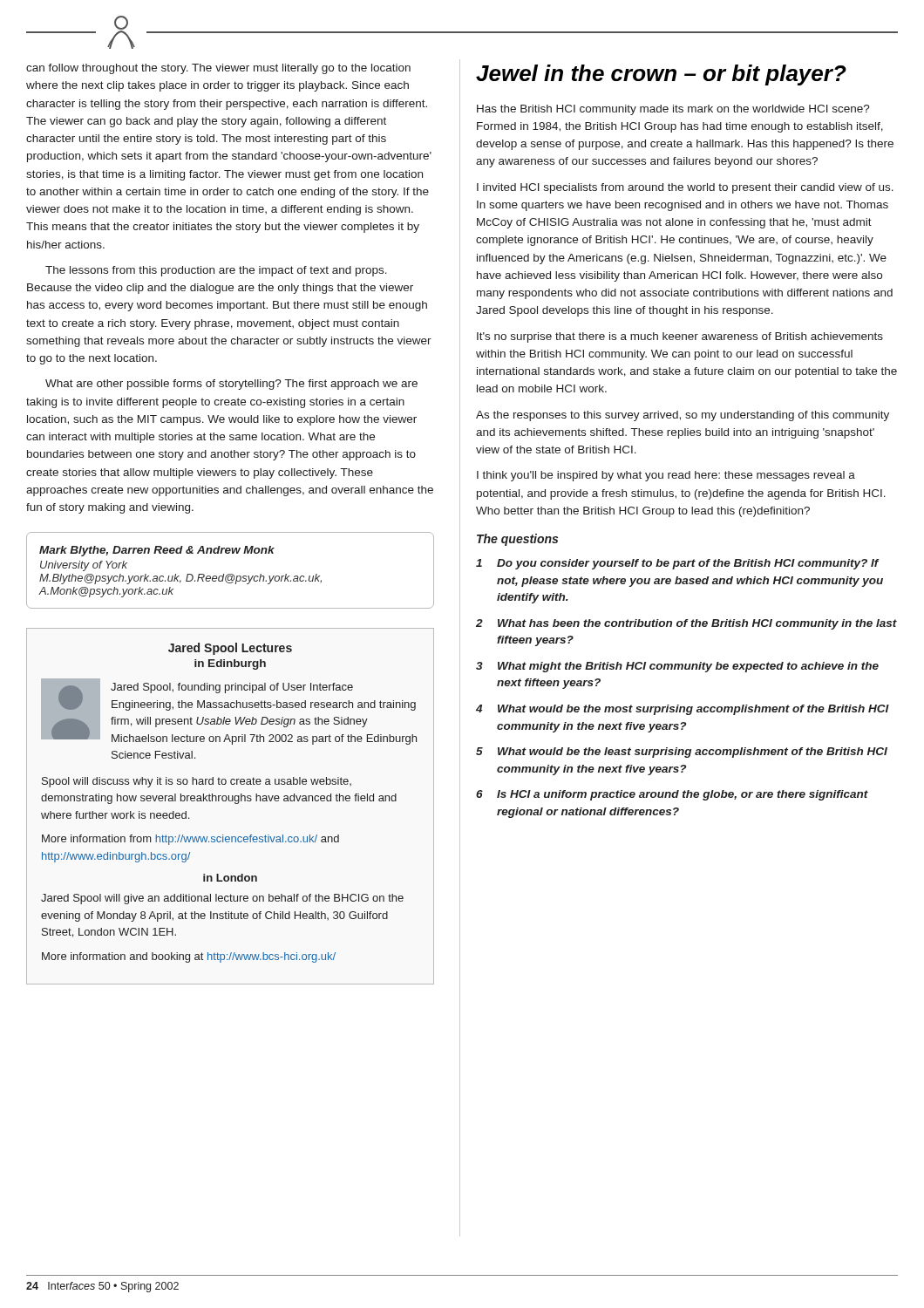Screen dimensions: 1308x924
Task: Click on the text starting "in Edinburgh"
Action: (x=230, y=663)
